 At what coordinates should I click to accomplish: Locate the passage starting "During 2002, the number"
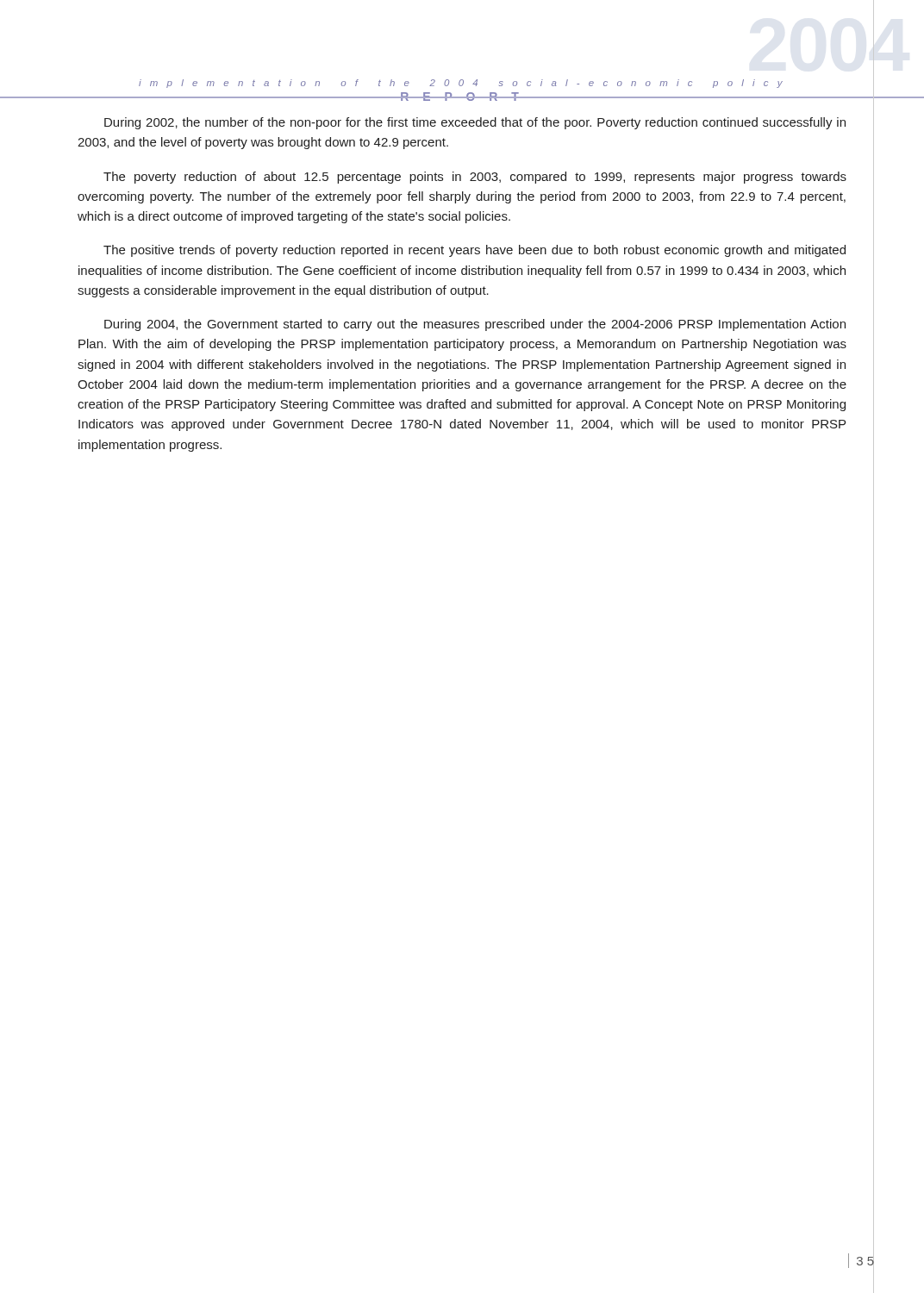click(462, 132)
